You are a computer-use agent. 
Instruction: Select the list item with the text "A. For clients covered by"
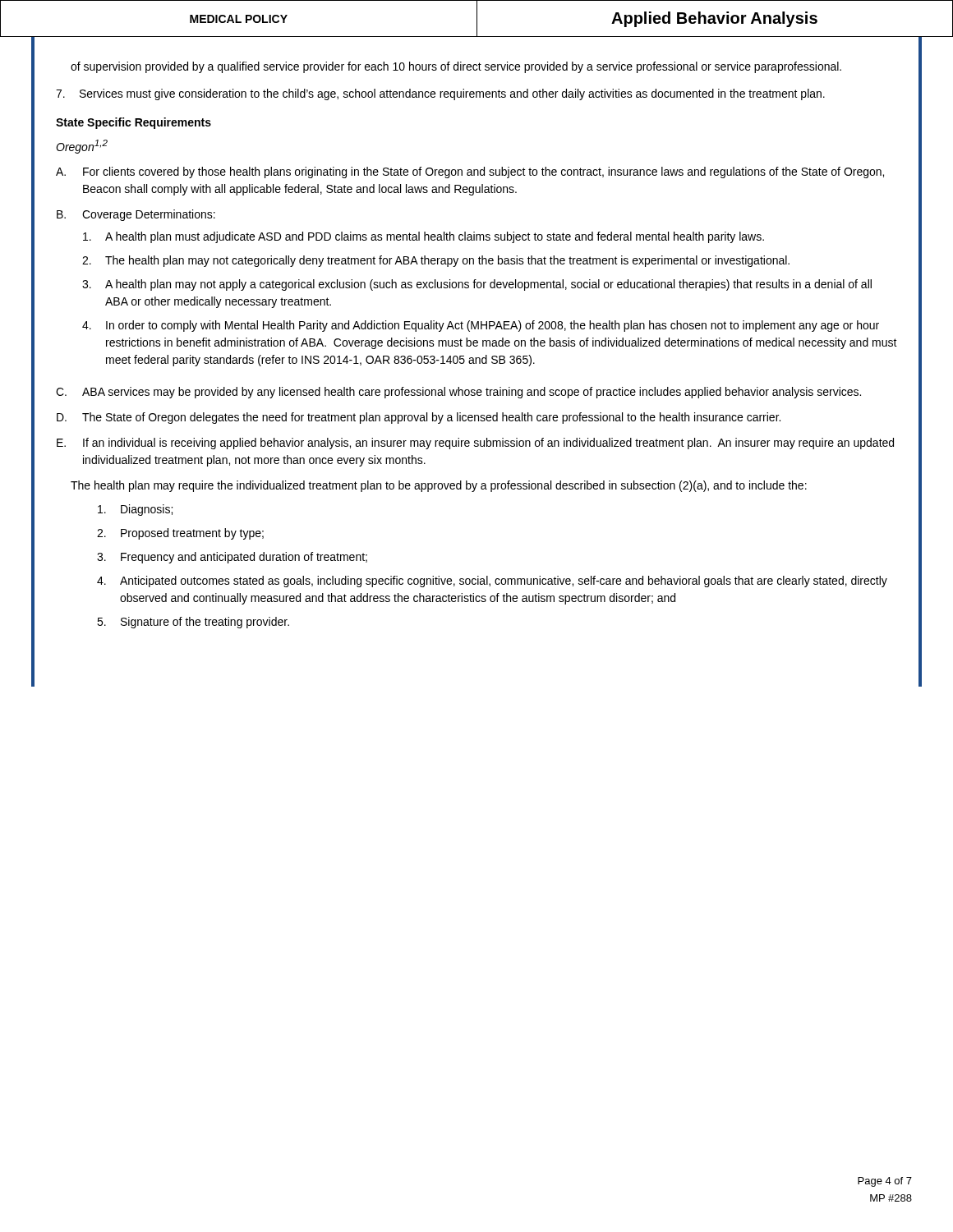tap(476, 180)
